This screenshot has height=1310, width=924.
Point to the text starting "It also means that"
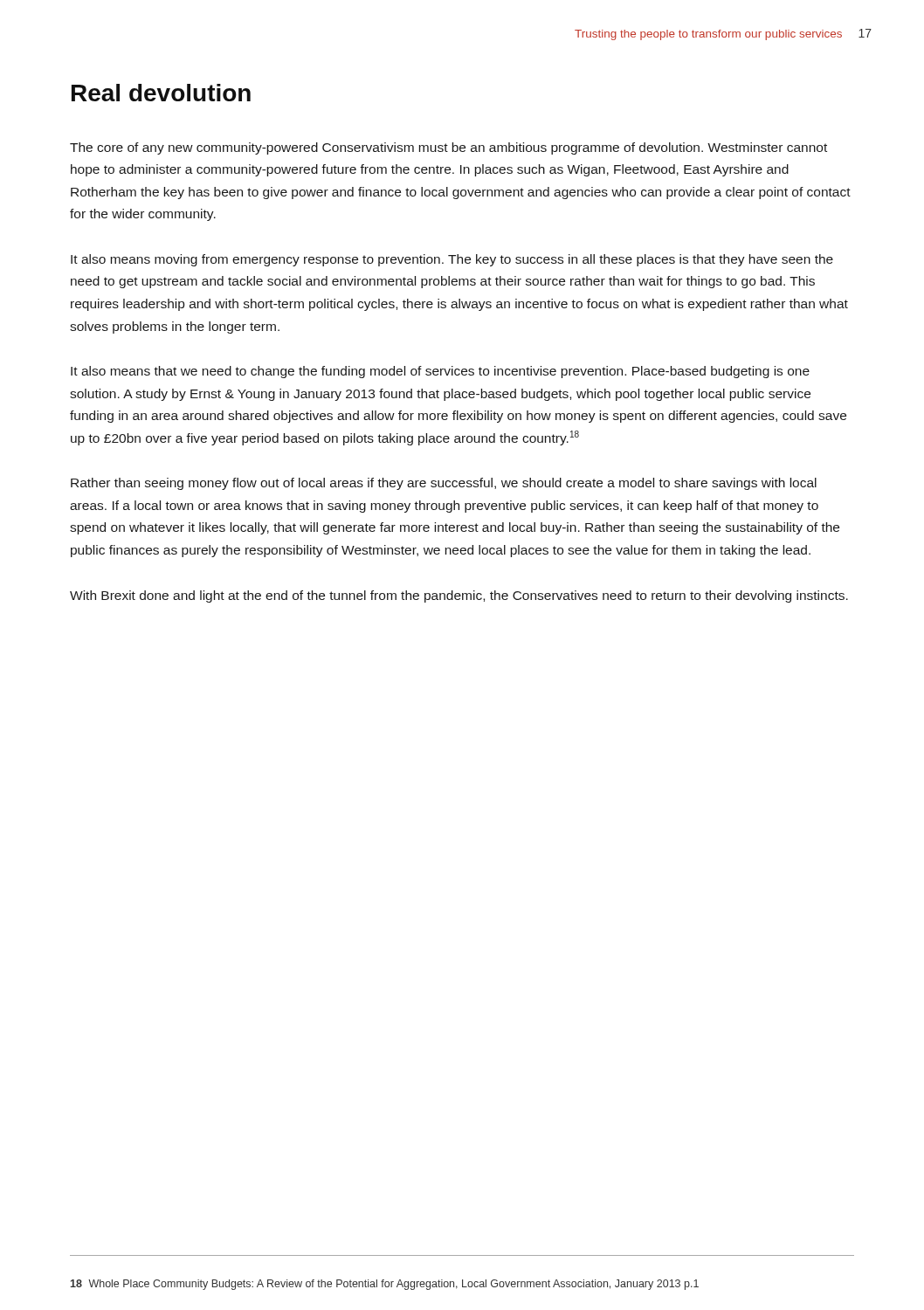(x=462, y=405)
